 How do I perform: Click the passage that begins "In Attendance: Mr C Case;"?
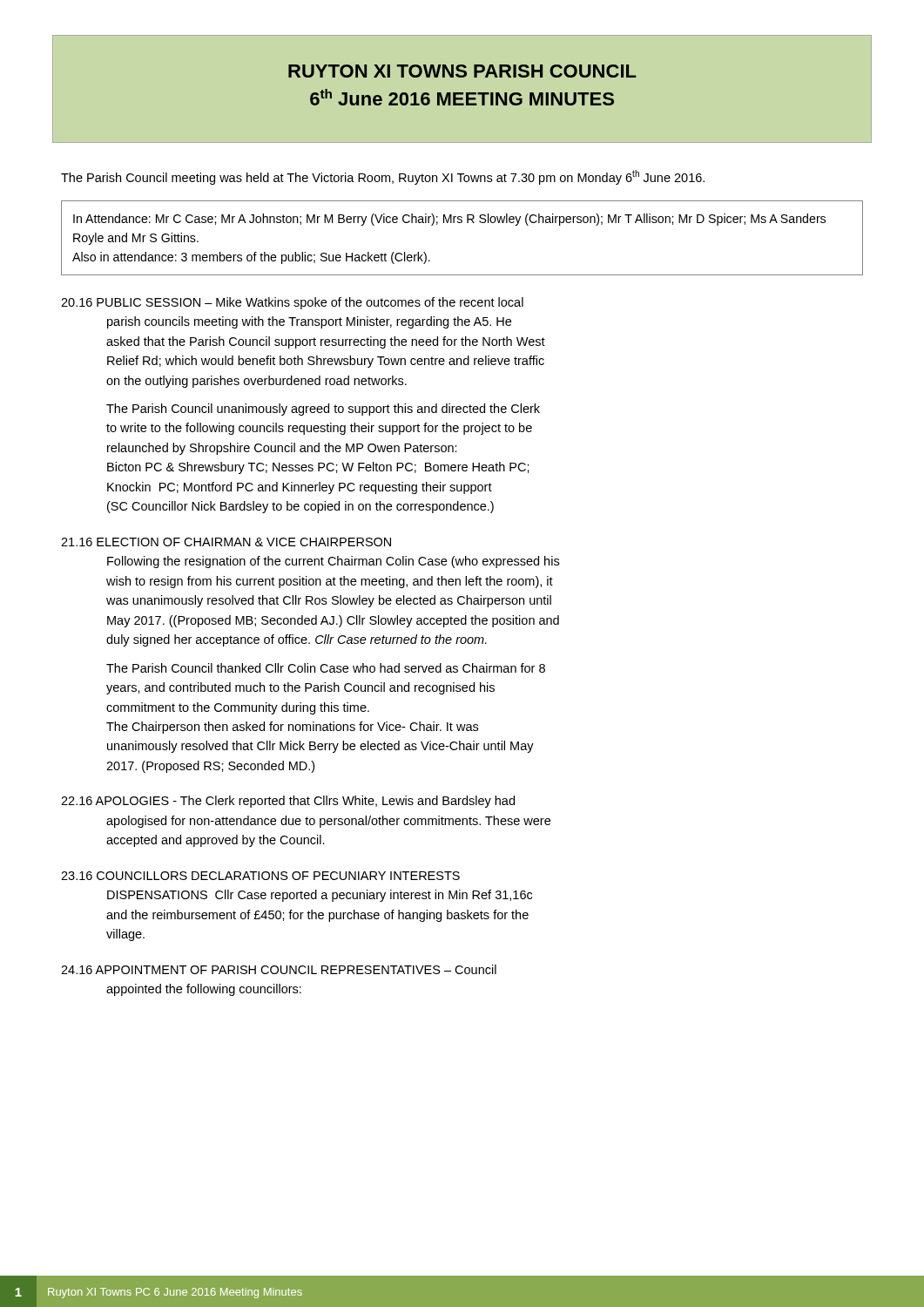point(449,220)
